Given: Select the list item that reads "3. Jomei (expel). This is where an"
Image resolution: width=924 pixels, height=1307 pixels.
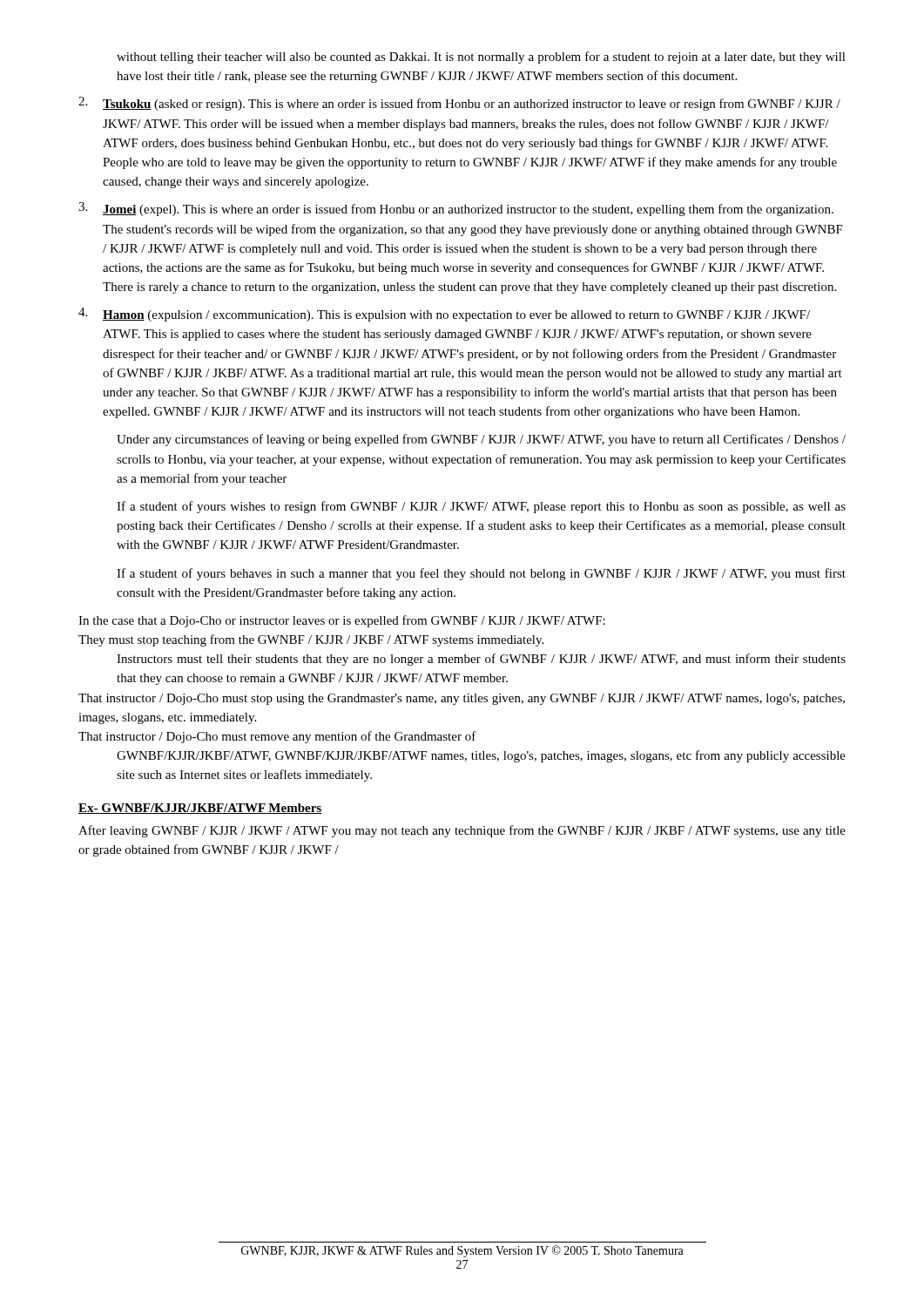Looking at the screenshot, I should pos(462,248).
